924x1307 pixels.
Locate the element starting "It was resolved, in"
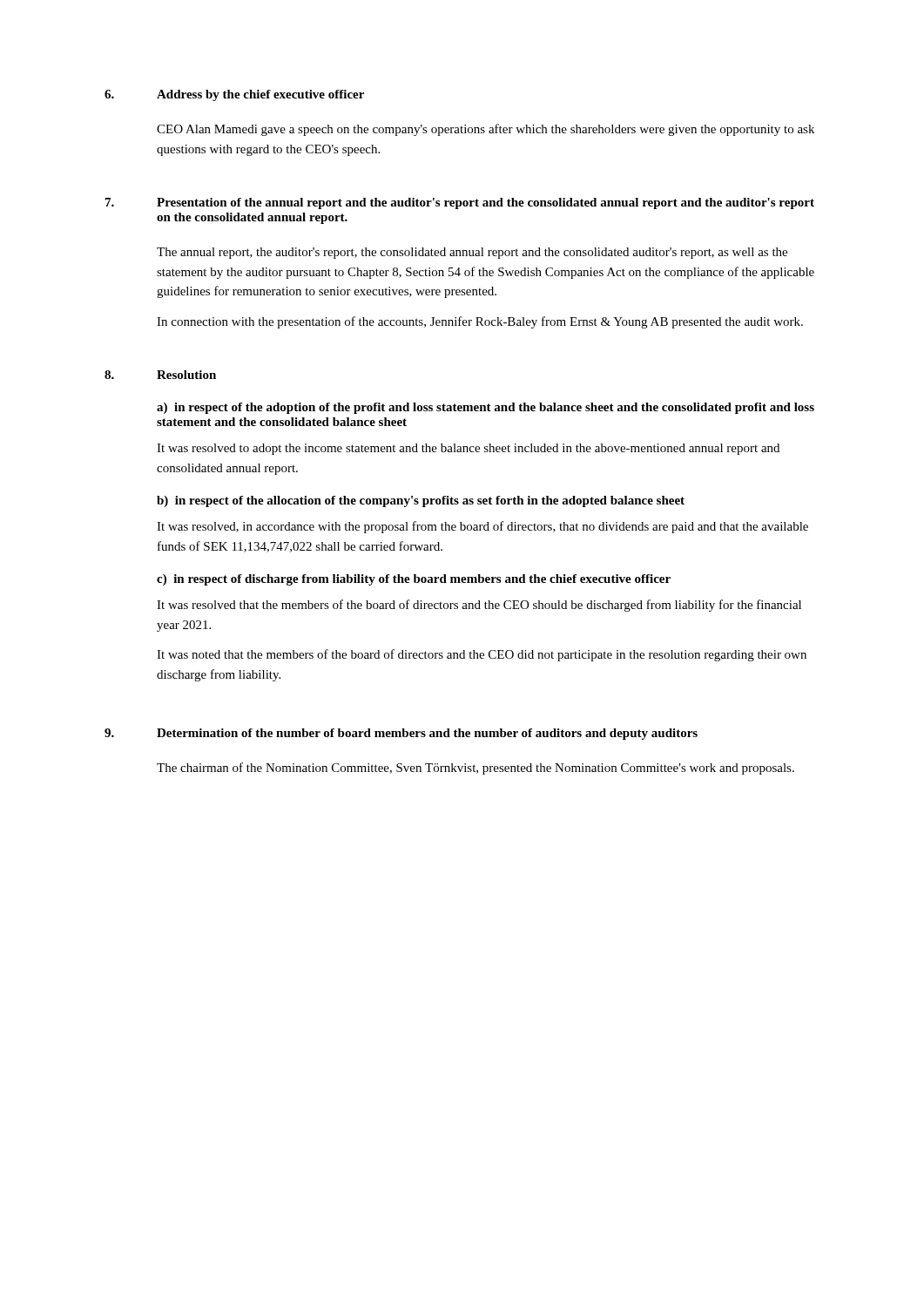pos(483,536)
